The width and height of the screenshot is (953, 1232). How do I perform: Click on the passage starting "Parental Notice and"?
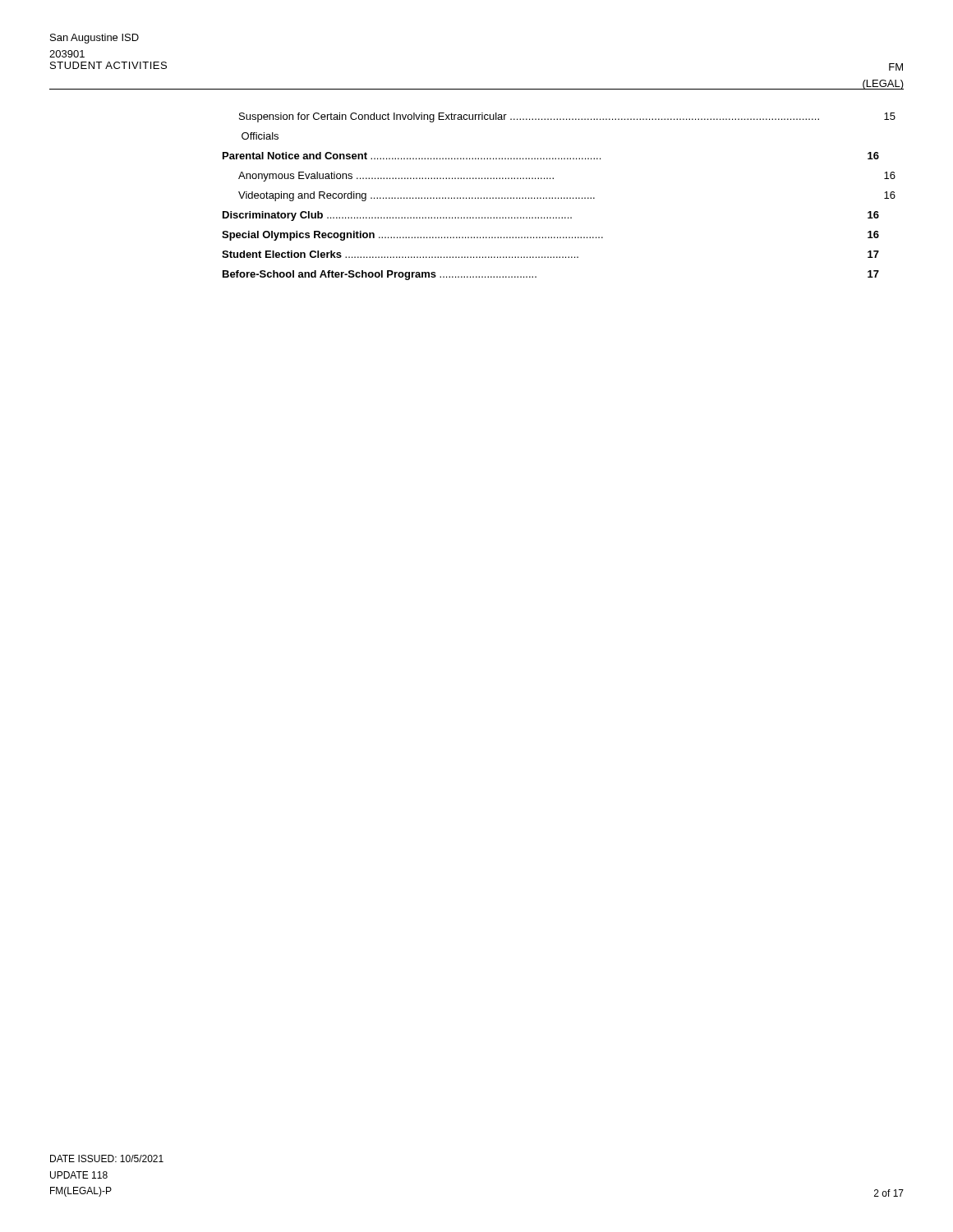(550, 156)
